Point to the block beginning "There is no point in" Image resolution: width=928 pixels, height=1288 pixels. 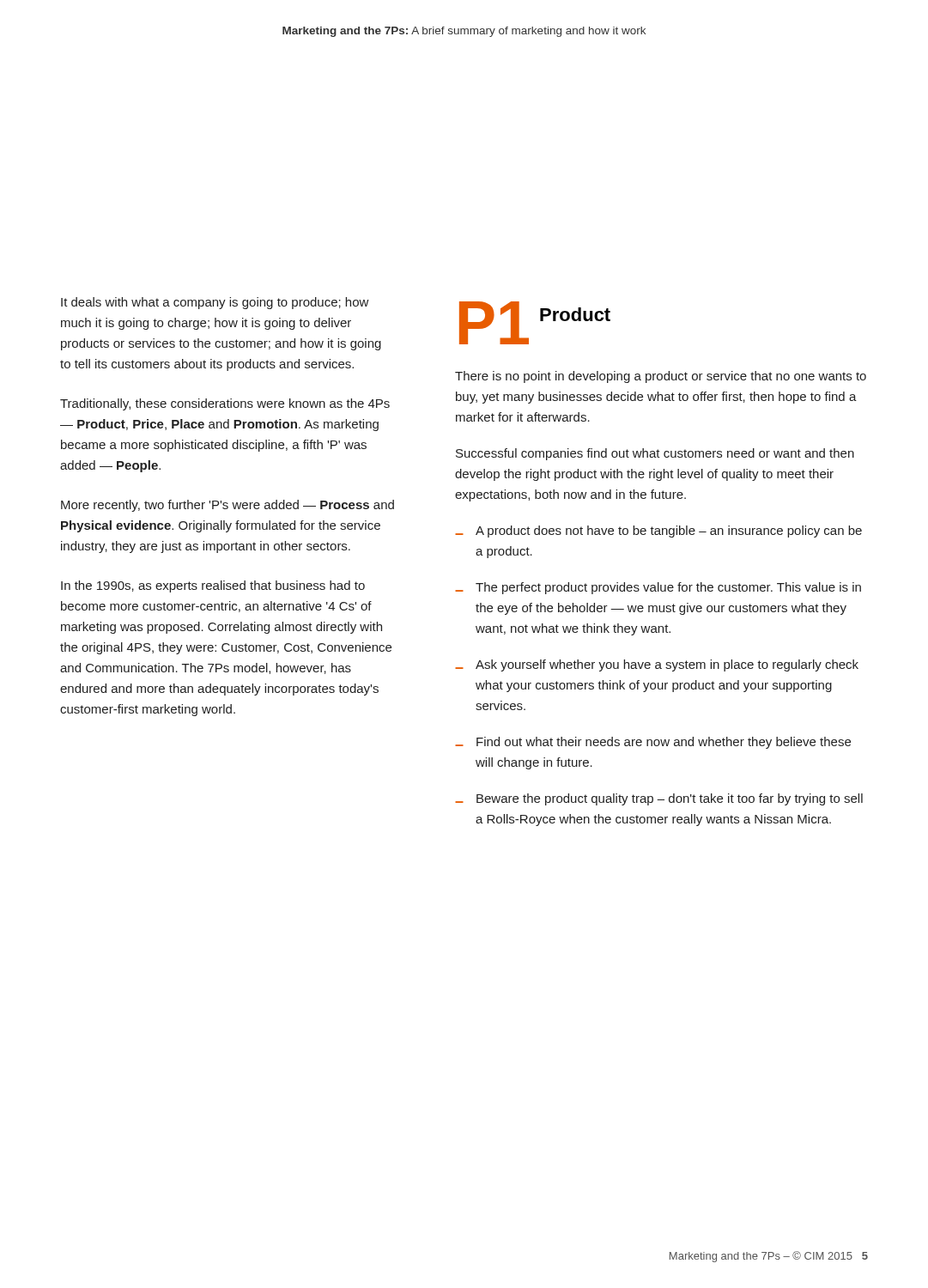coord(661,396)
